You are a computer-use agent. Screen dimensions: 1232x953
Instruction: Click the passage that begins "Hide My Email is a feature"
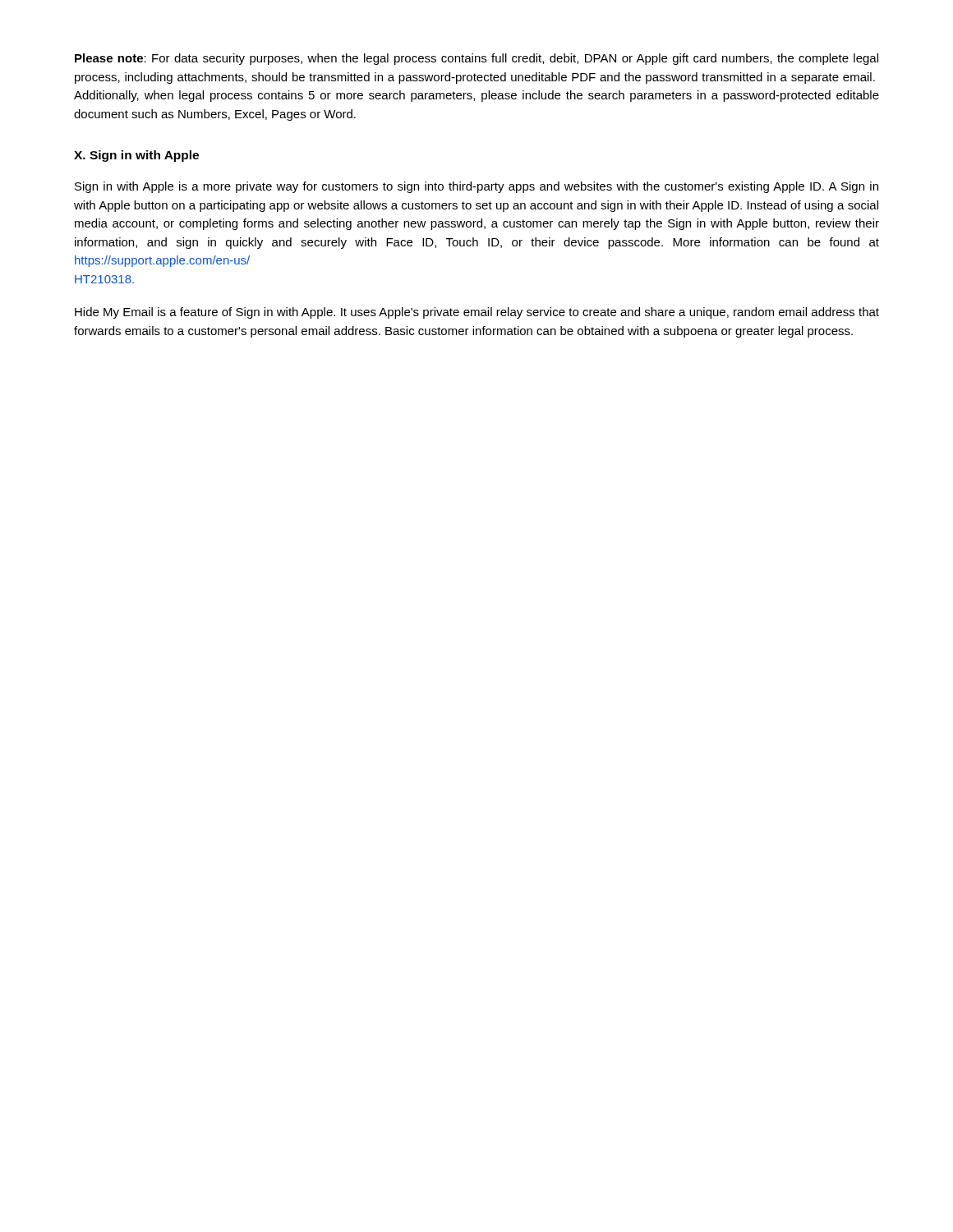click(x=476, y=321)
